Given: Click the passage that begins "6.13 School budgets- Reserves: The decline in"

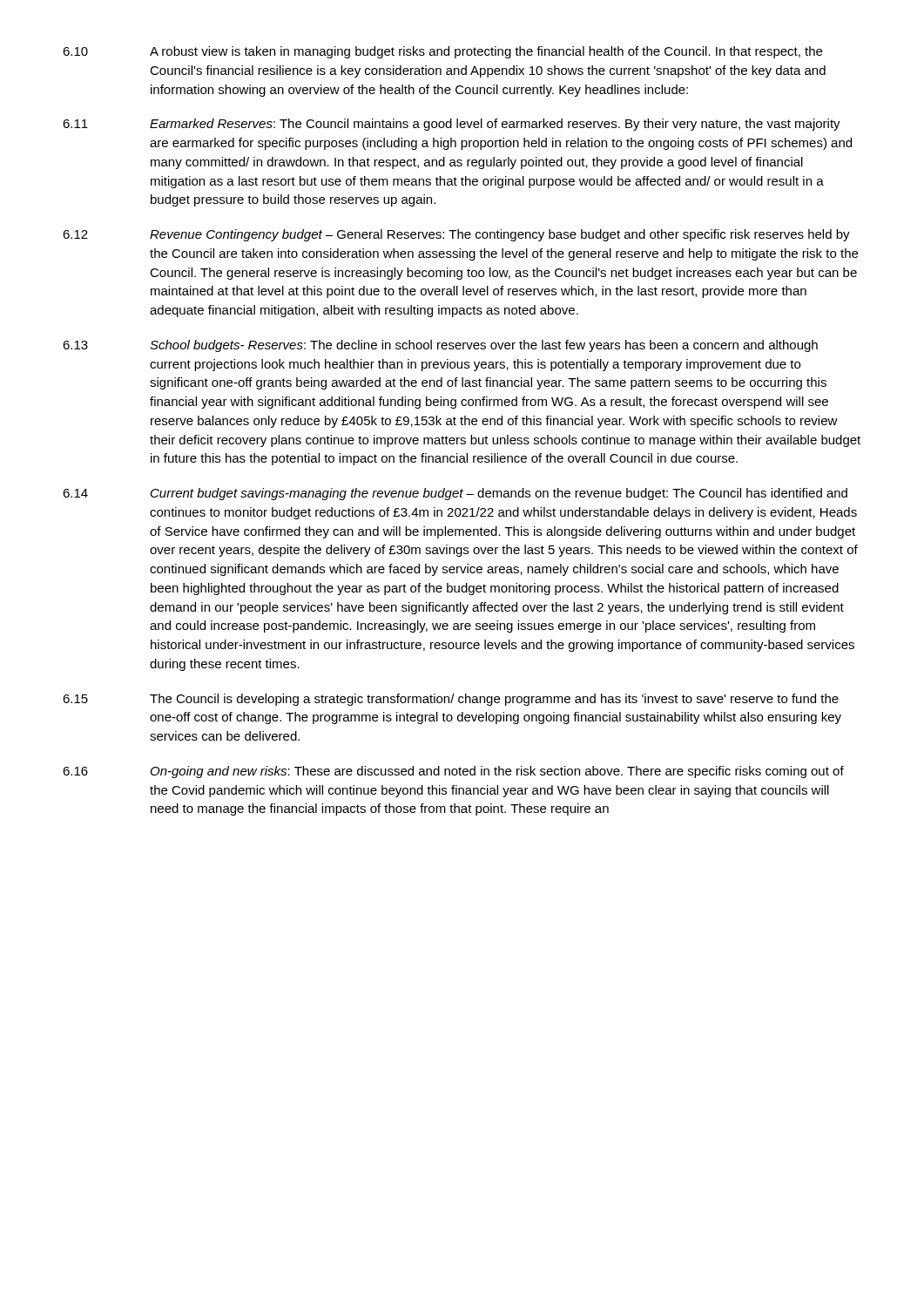Looking at the screenshot, I should point(462,402).
